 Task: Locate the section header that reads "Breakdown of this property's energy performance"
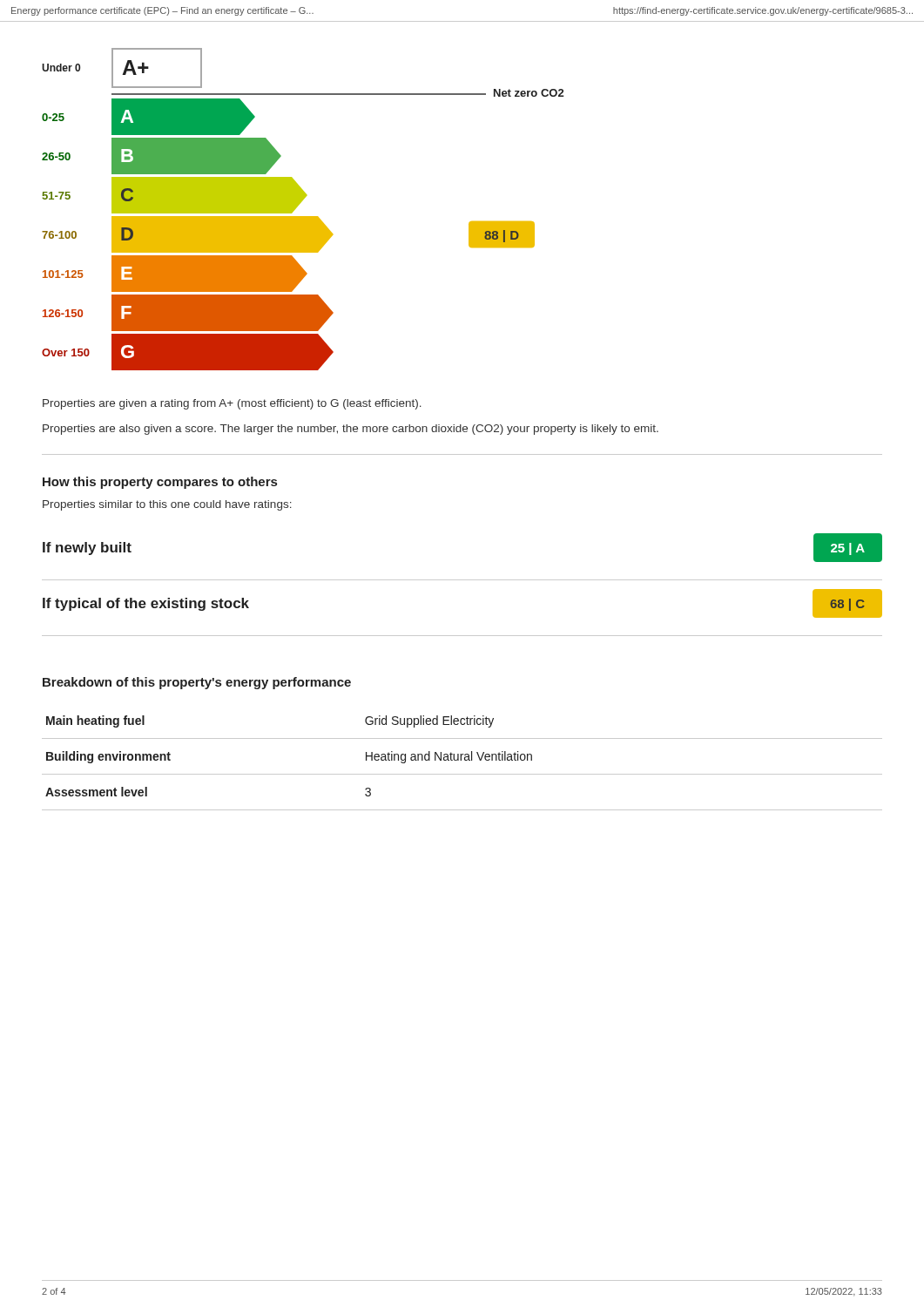point(196,682)
